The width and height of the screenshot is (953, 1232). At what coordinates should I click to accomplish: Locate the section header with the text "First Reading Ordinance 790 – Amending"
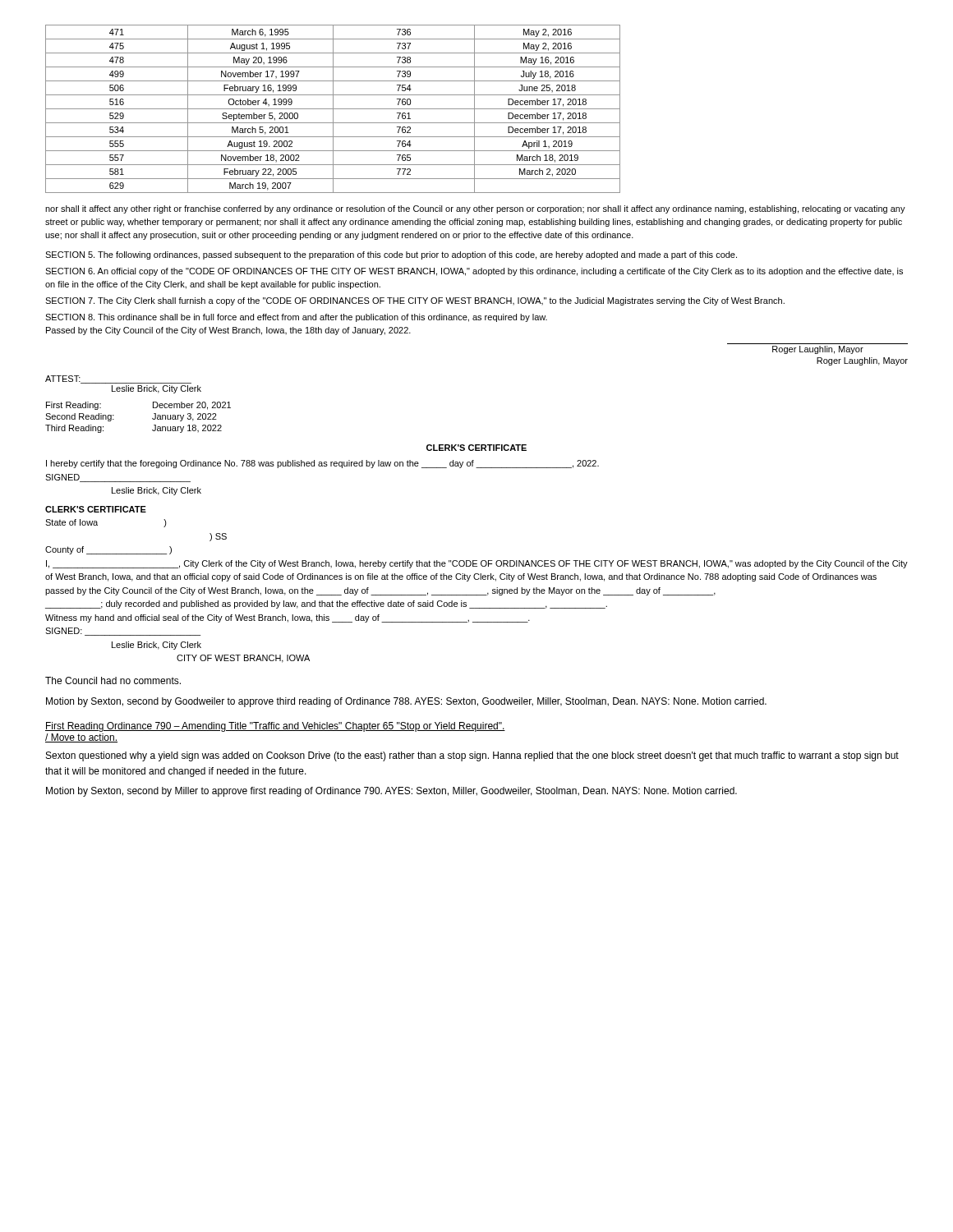pos(476,732)
